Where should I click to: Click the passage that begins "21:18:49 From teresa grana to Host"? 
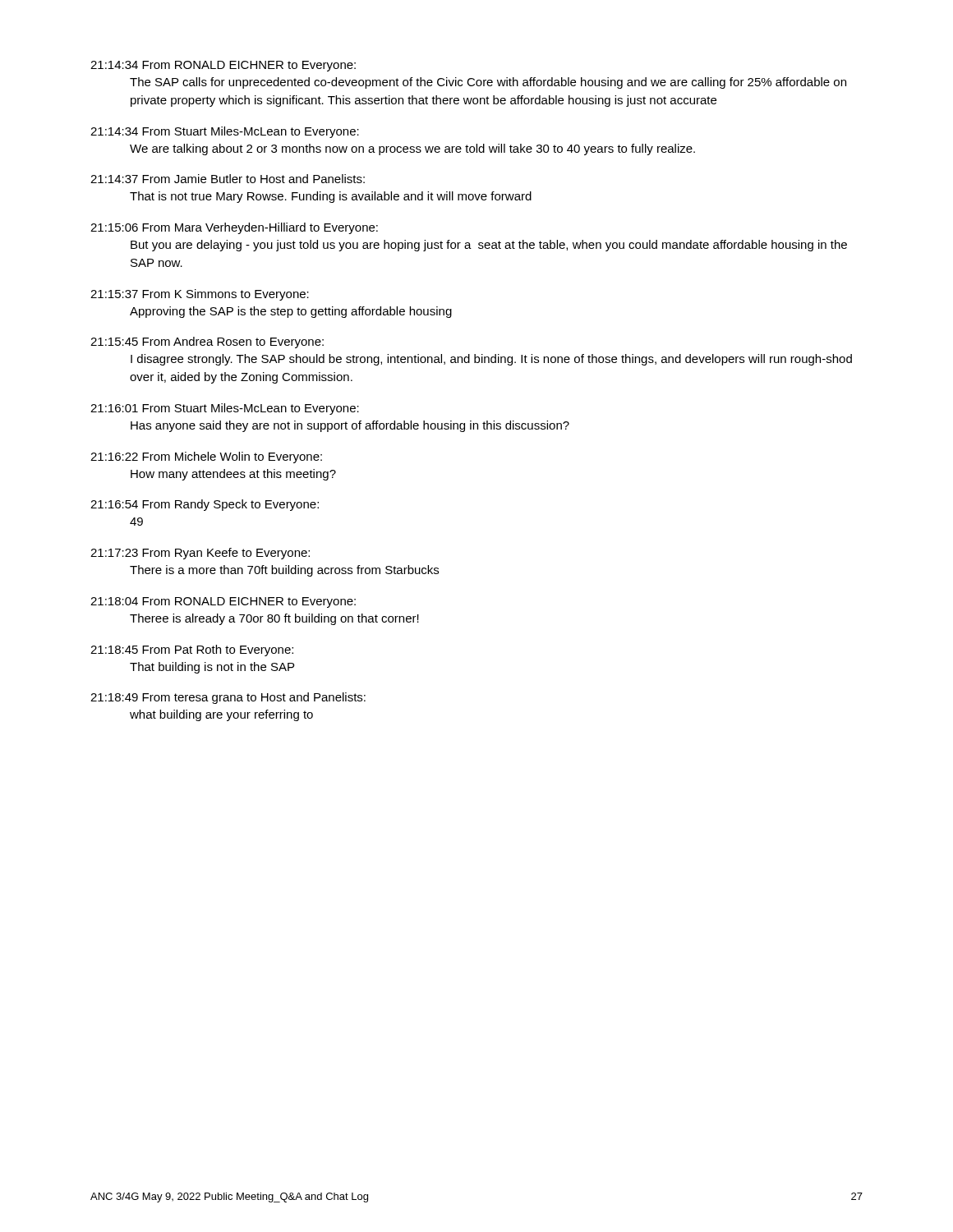pos(228,698)
